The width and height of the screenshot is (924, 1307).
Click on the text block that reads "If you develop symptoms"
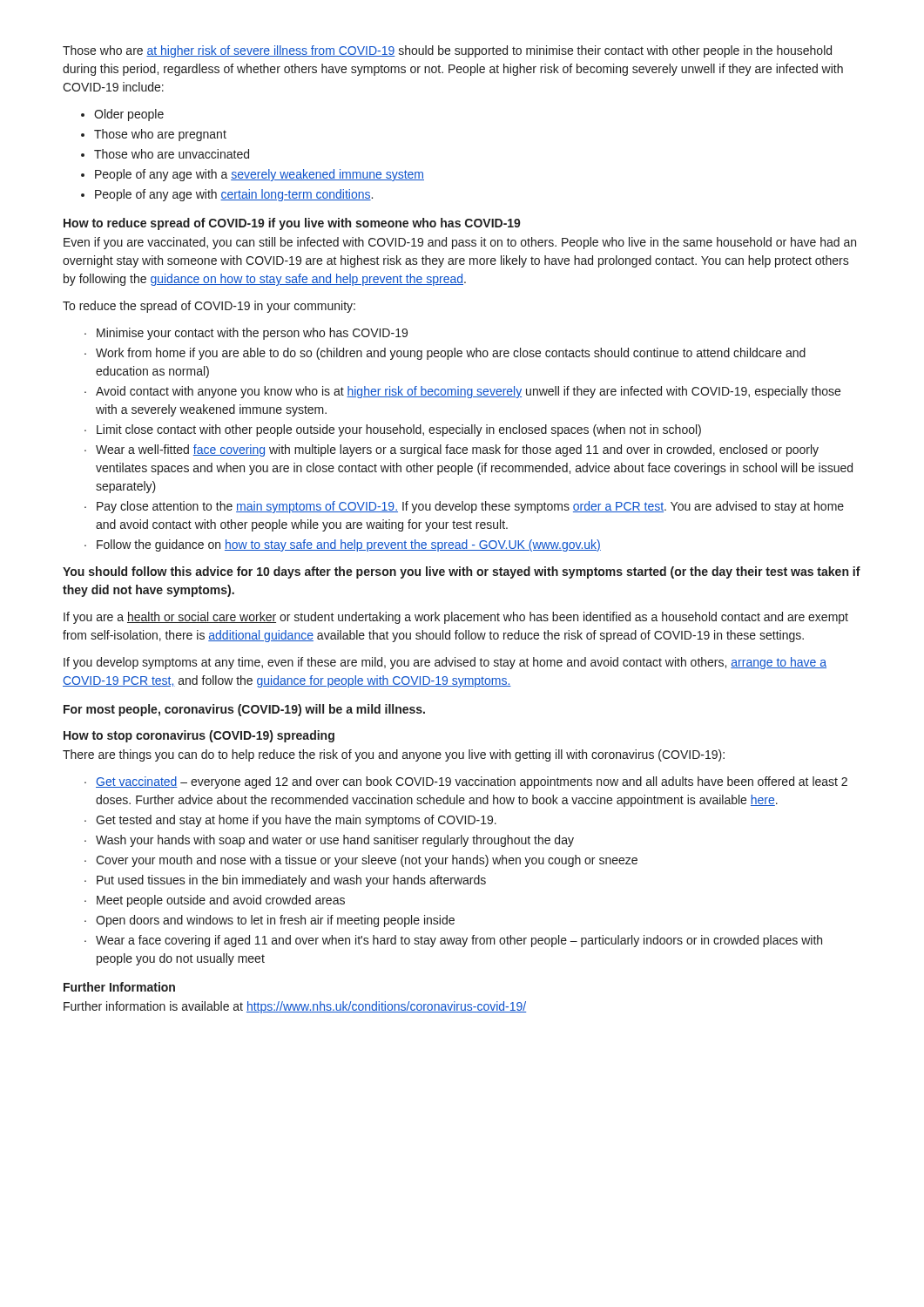462,672
